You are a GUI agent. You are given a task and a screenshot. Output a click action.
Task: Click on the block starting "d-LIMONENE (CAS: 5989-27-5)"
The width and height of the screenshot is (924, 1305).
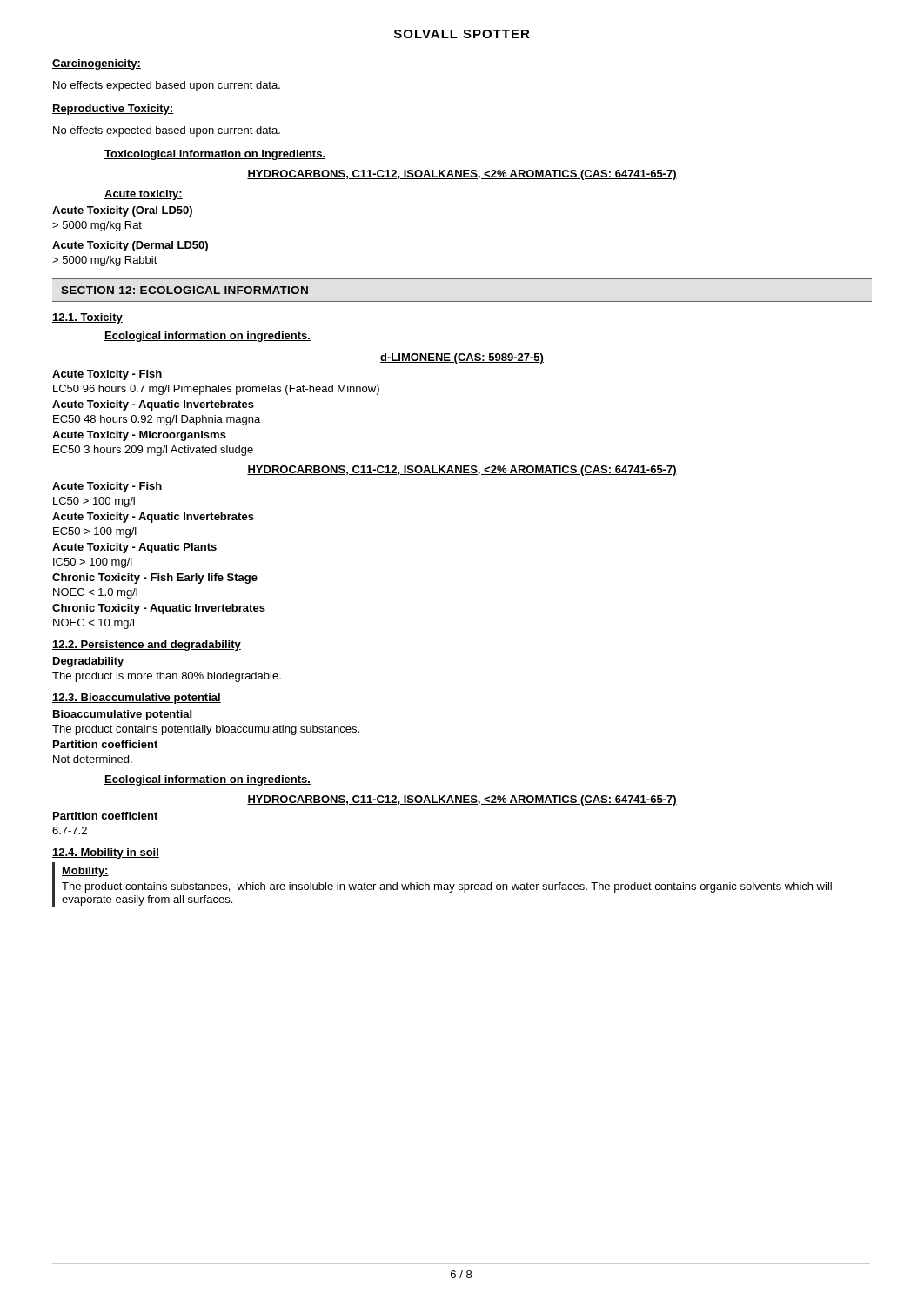click(462, 357)
